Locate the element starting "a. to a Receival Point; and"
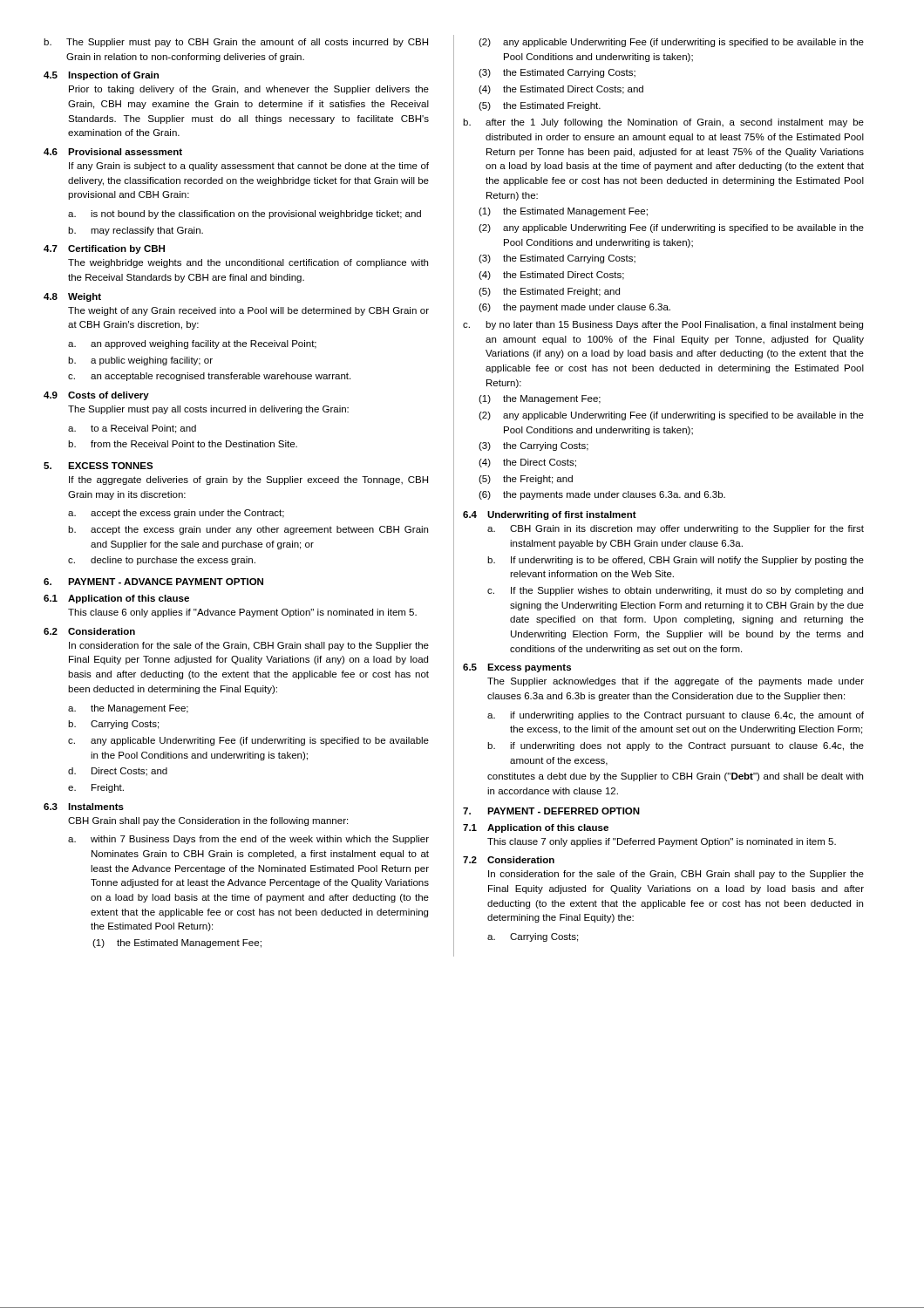 pyautogui.click(x=132, y=429)
